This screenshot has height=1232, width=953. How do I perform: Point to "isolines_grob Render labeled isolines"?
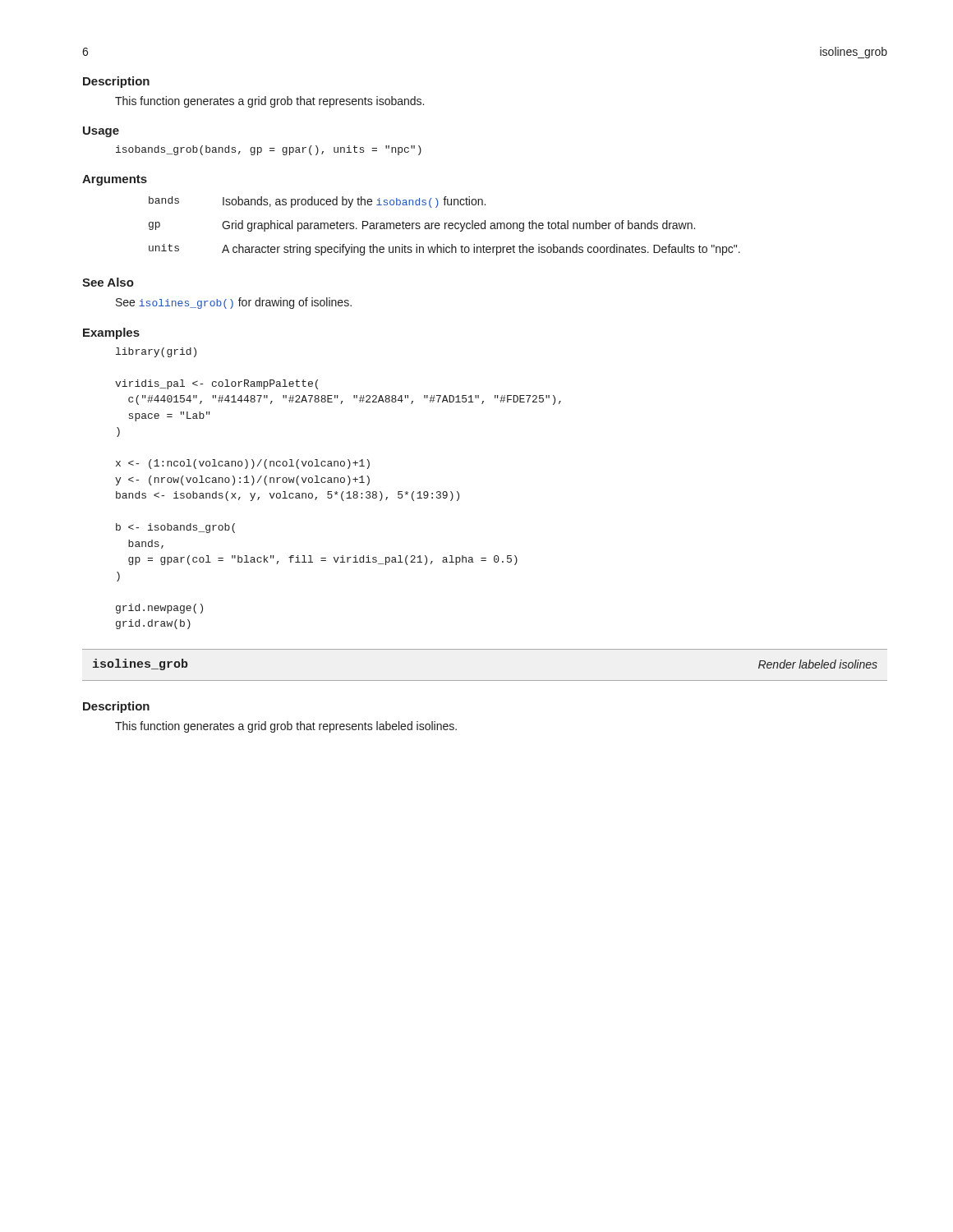pyautogui.click(x=139, y=664)
